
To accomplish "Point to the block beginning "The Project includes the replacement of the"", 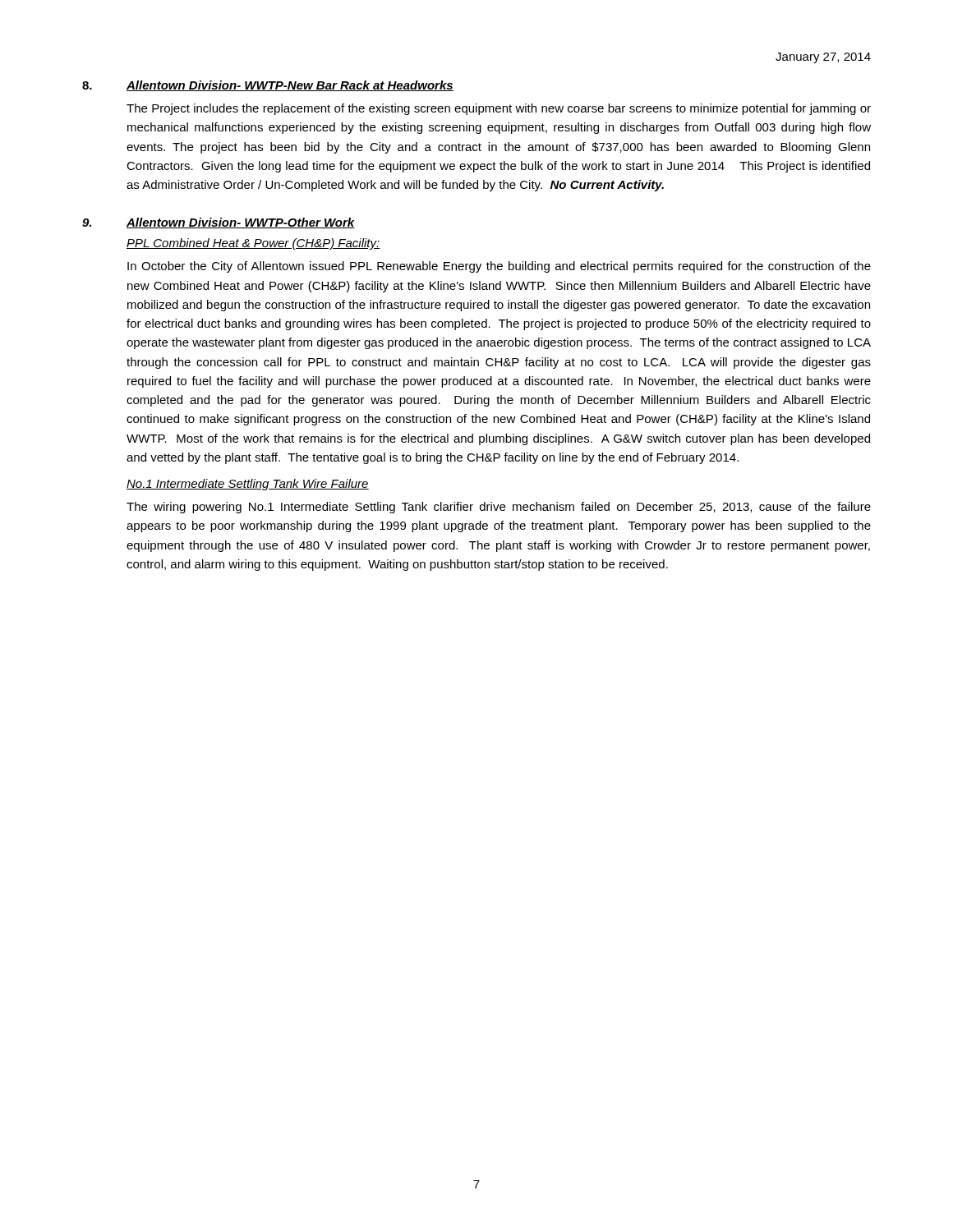I will (499, 146).
